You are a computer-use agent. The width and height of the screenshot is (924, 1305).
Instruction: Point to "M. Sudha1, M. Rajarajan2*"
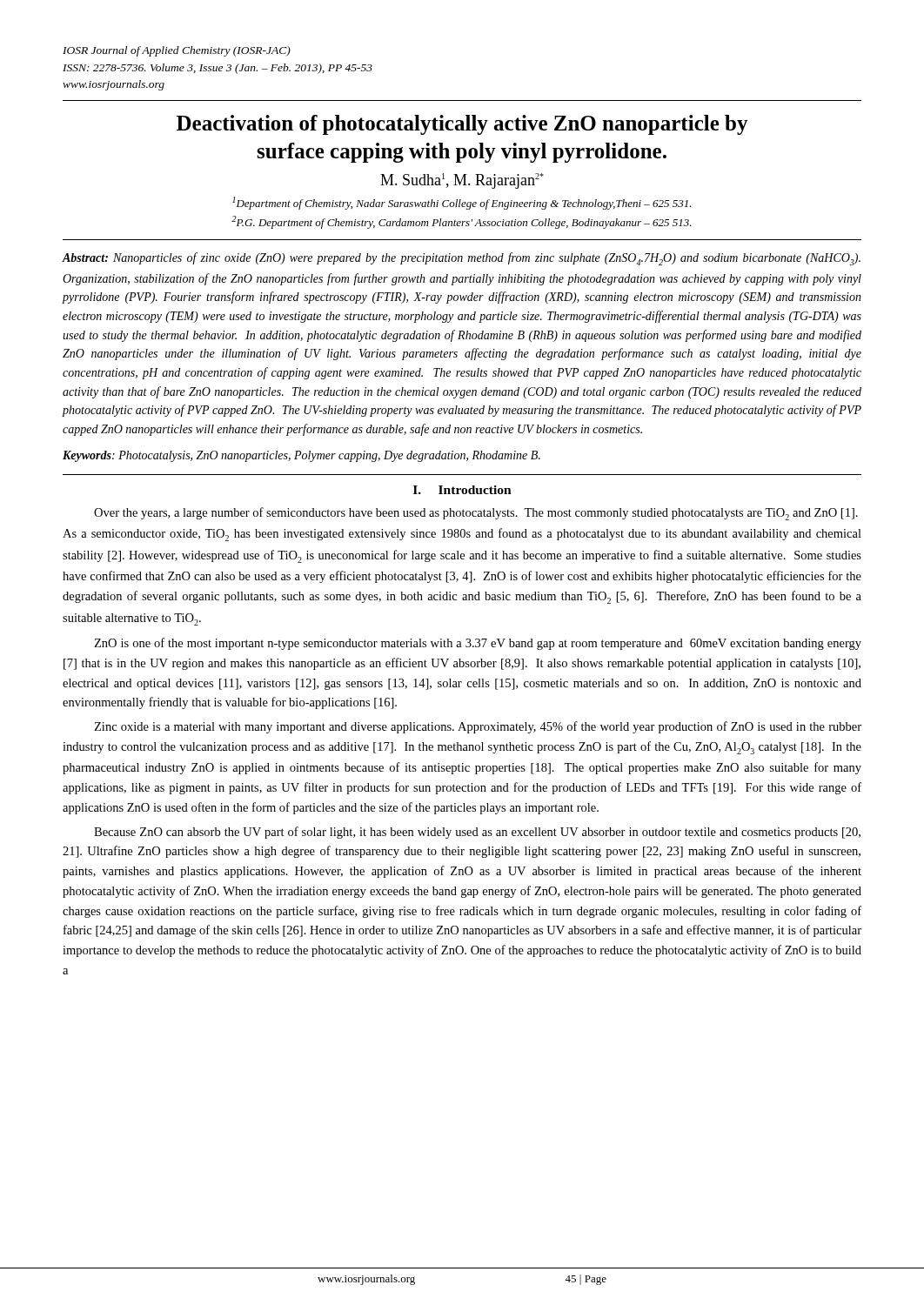(462, 180)
